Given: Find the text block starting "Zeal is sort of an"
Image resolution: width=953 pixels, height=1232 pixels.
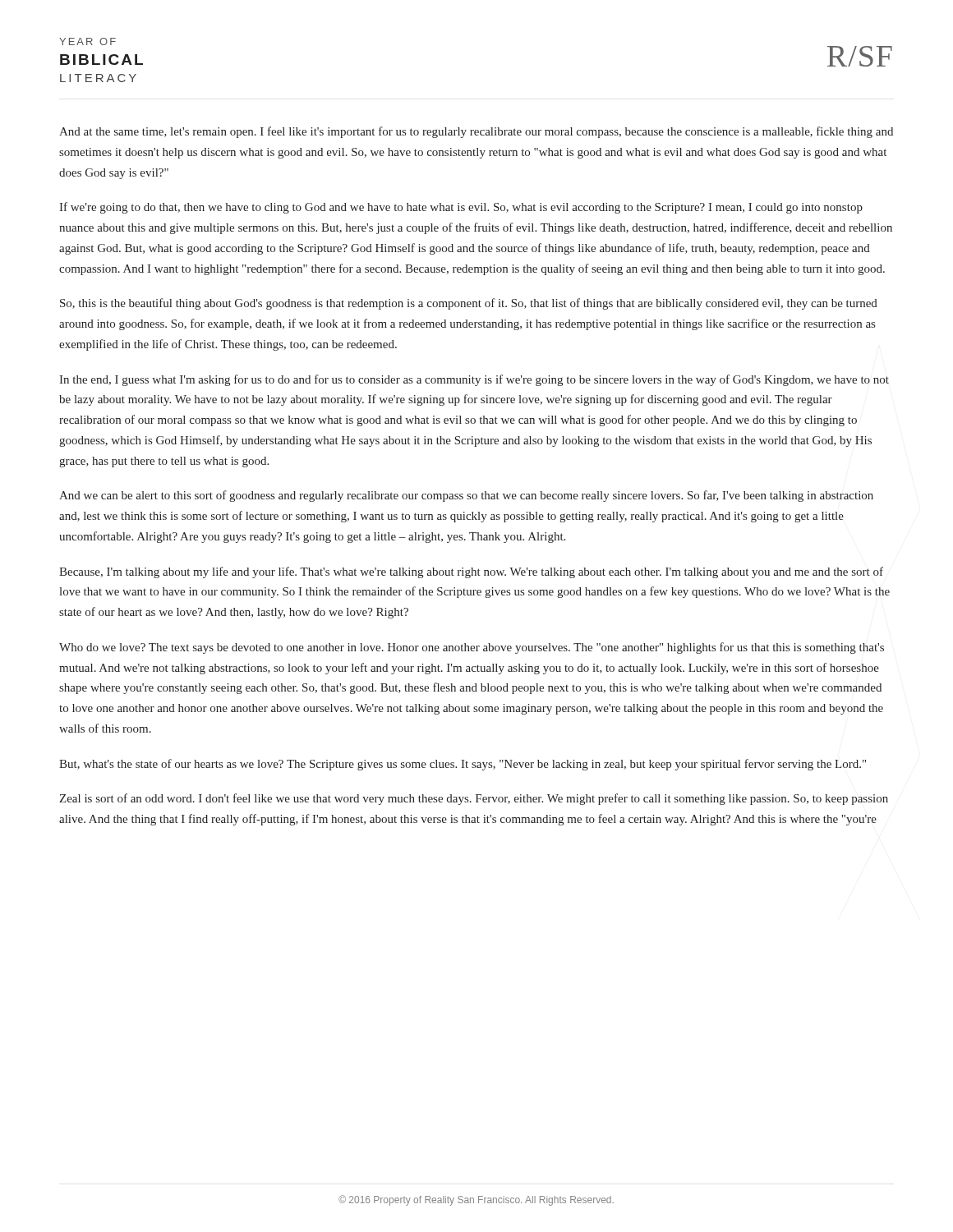Looking at the screenshot, I should (474, 809).
